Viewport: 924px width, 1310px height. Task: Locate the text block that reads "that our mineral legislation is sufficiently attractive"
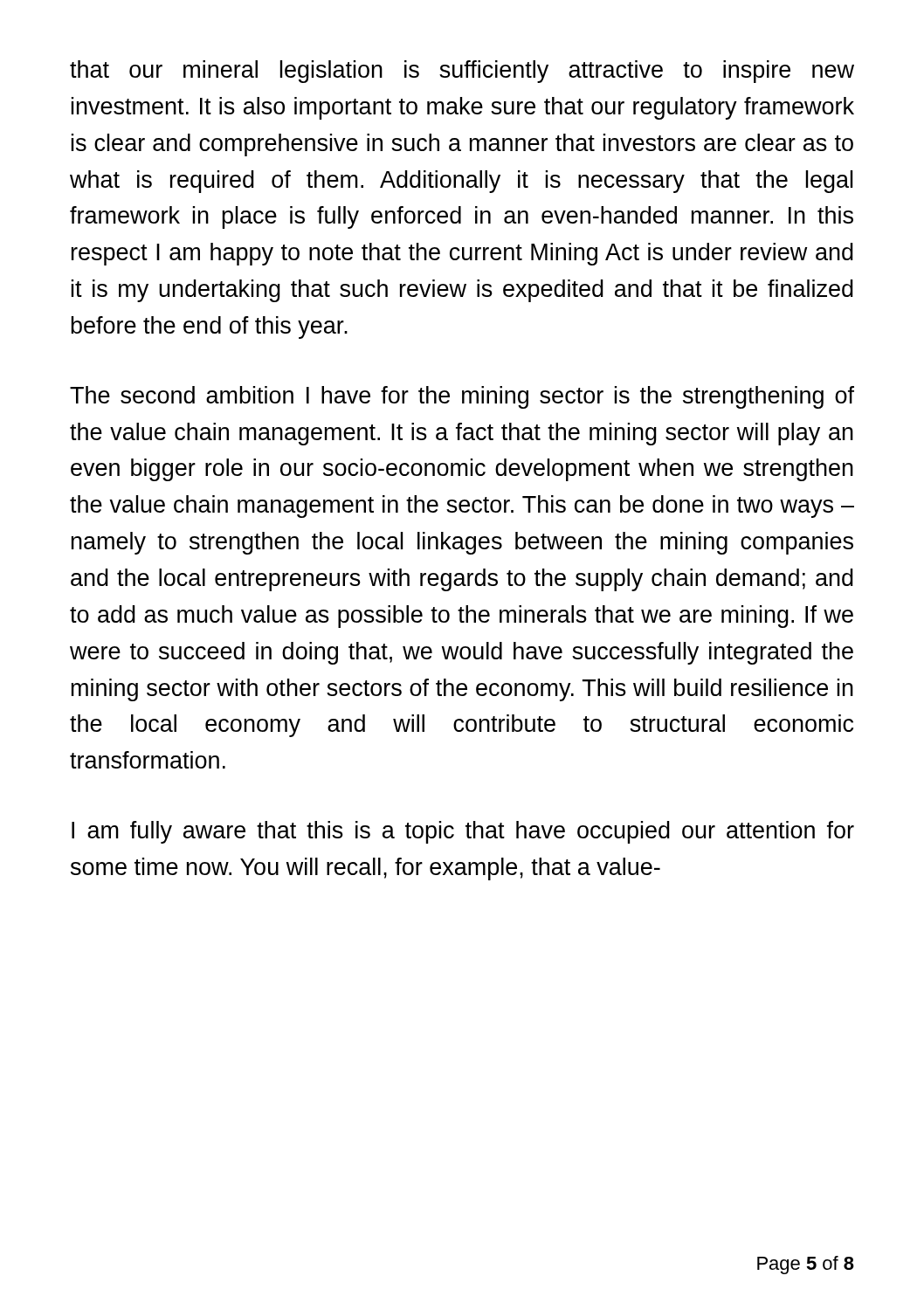click(x=462, y=198)
